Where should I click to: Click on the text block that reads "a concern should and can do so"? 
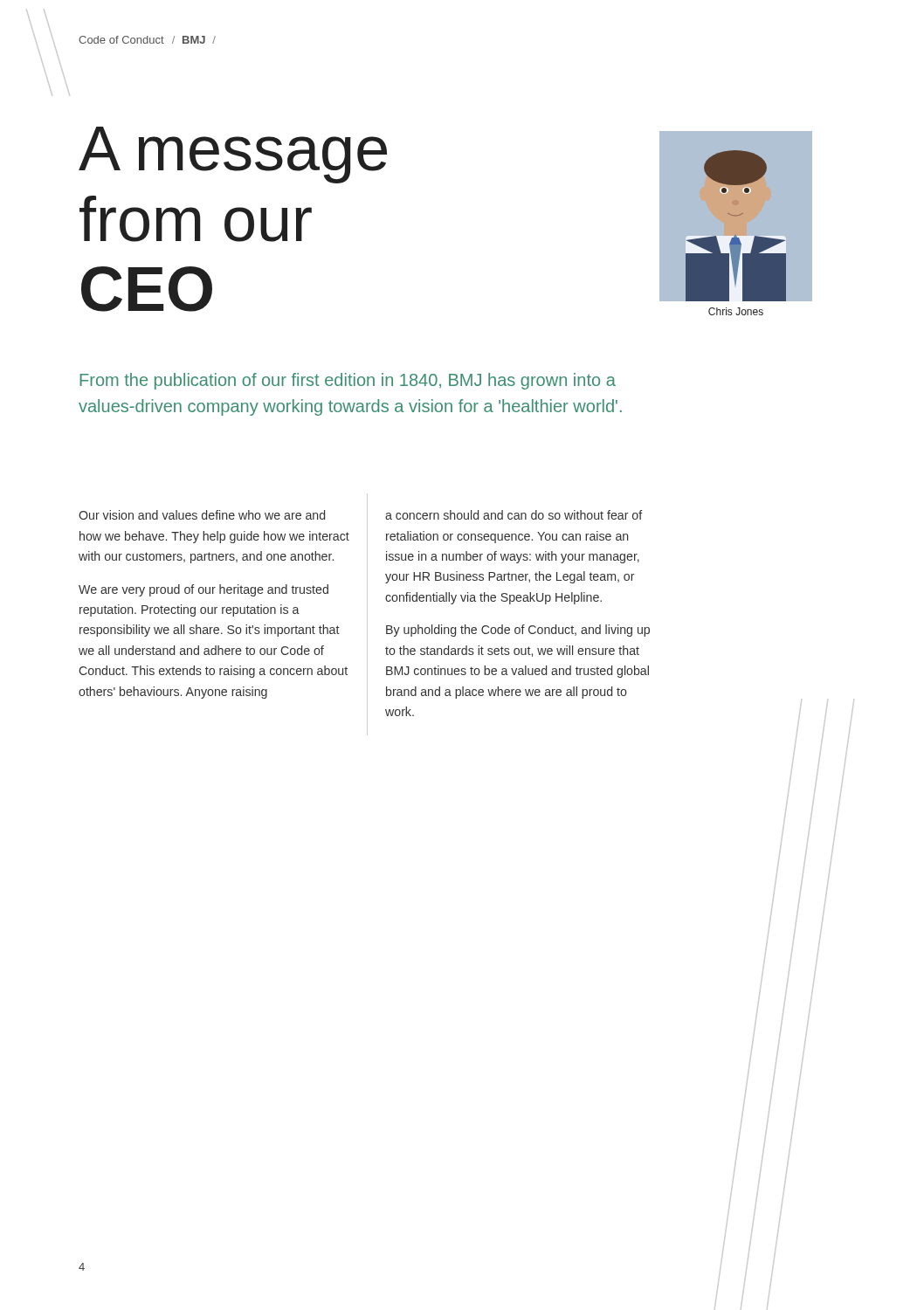click(x=520, y=614)
